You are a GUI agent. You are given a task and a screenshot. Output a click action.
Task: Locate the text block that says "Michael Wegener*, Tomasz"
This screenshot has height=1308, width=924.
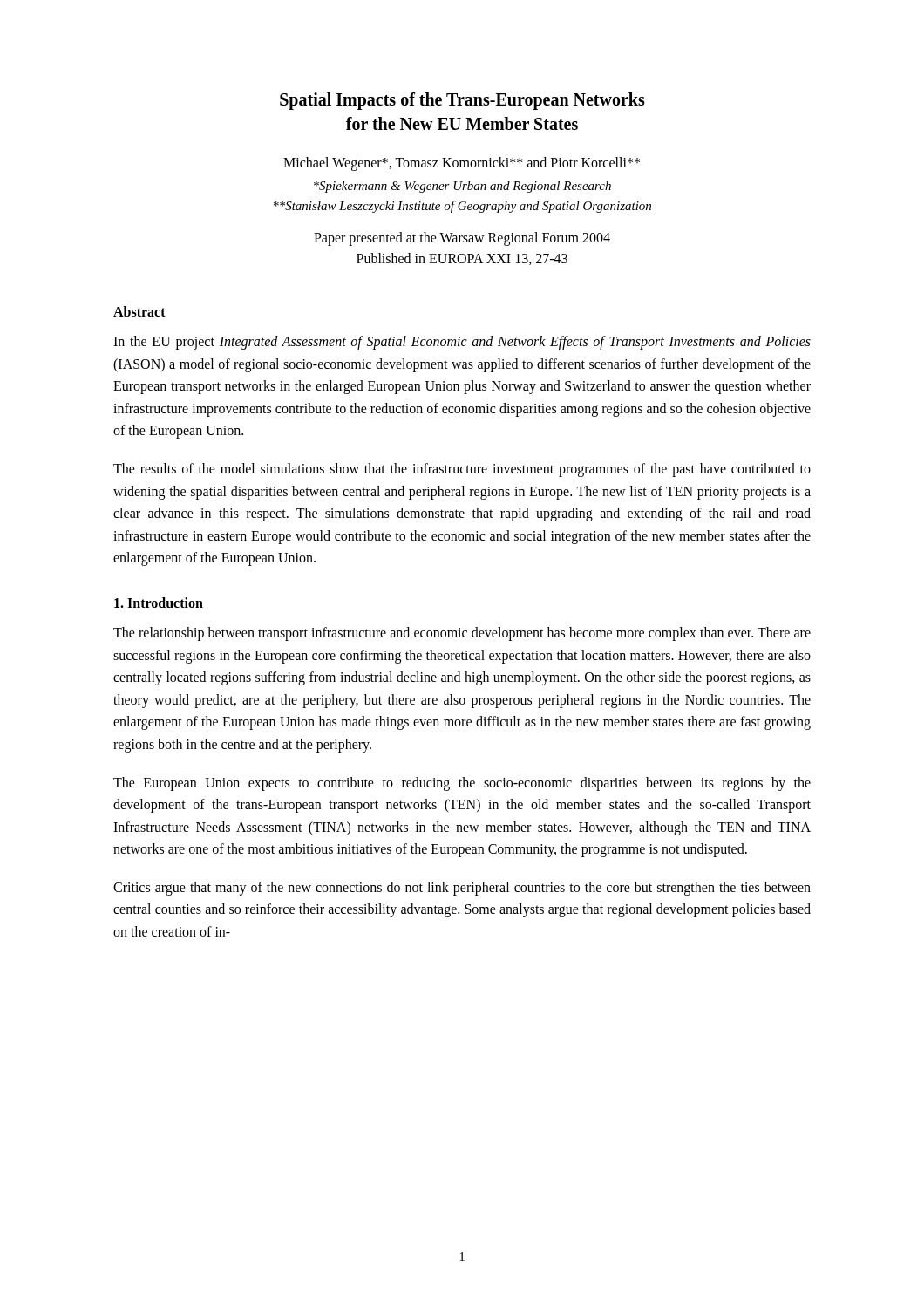[x=462, y=163]
